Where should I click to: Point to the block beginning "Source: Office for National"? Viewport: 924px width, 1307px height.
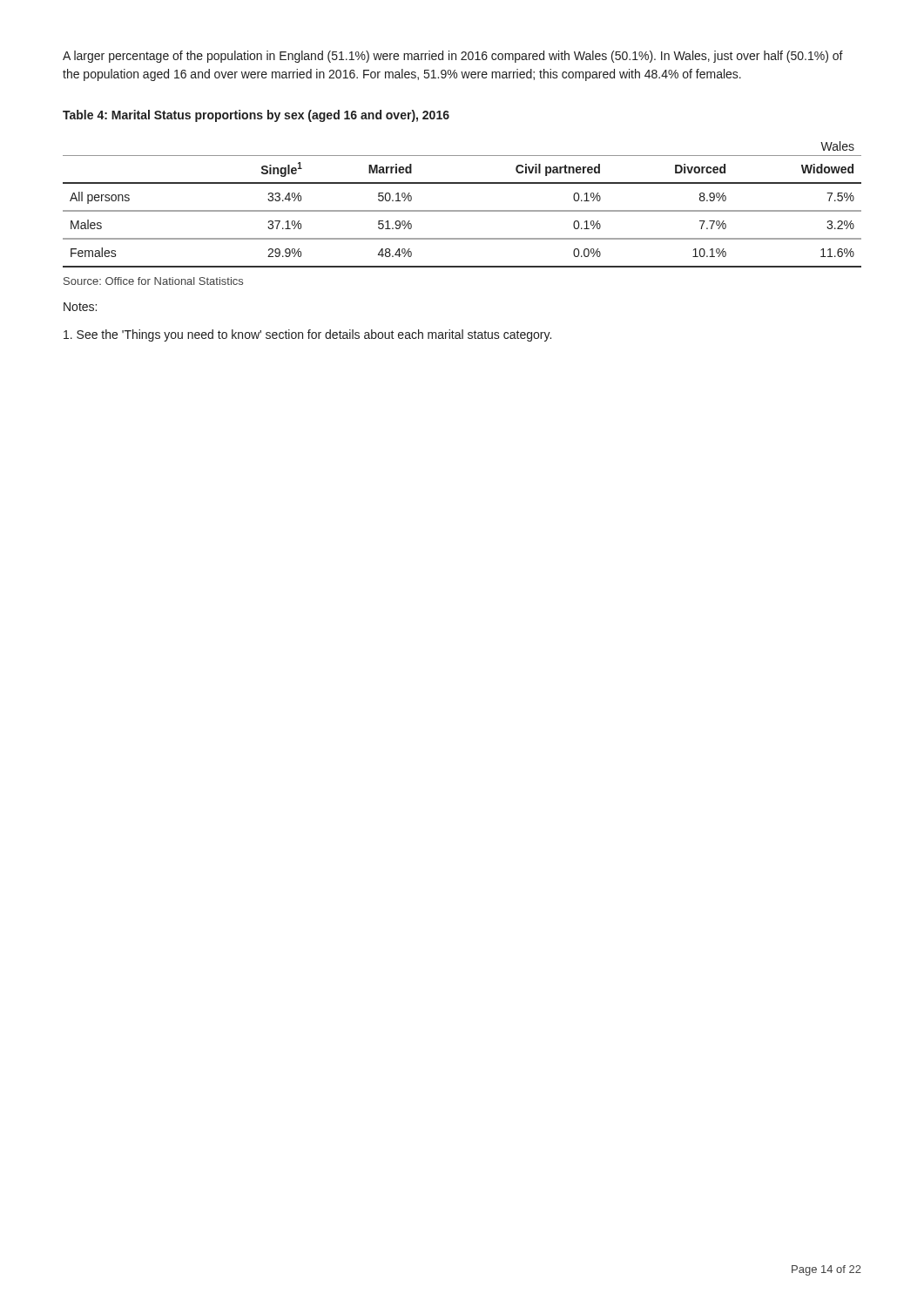153,281
